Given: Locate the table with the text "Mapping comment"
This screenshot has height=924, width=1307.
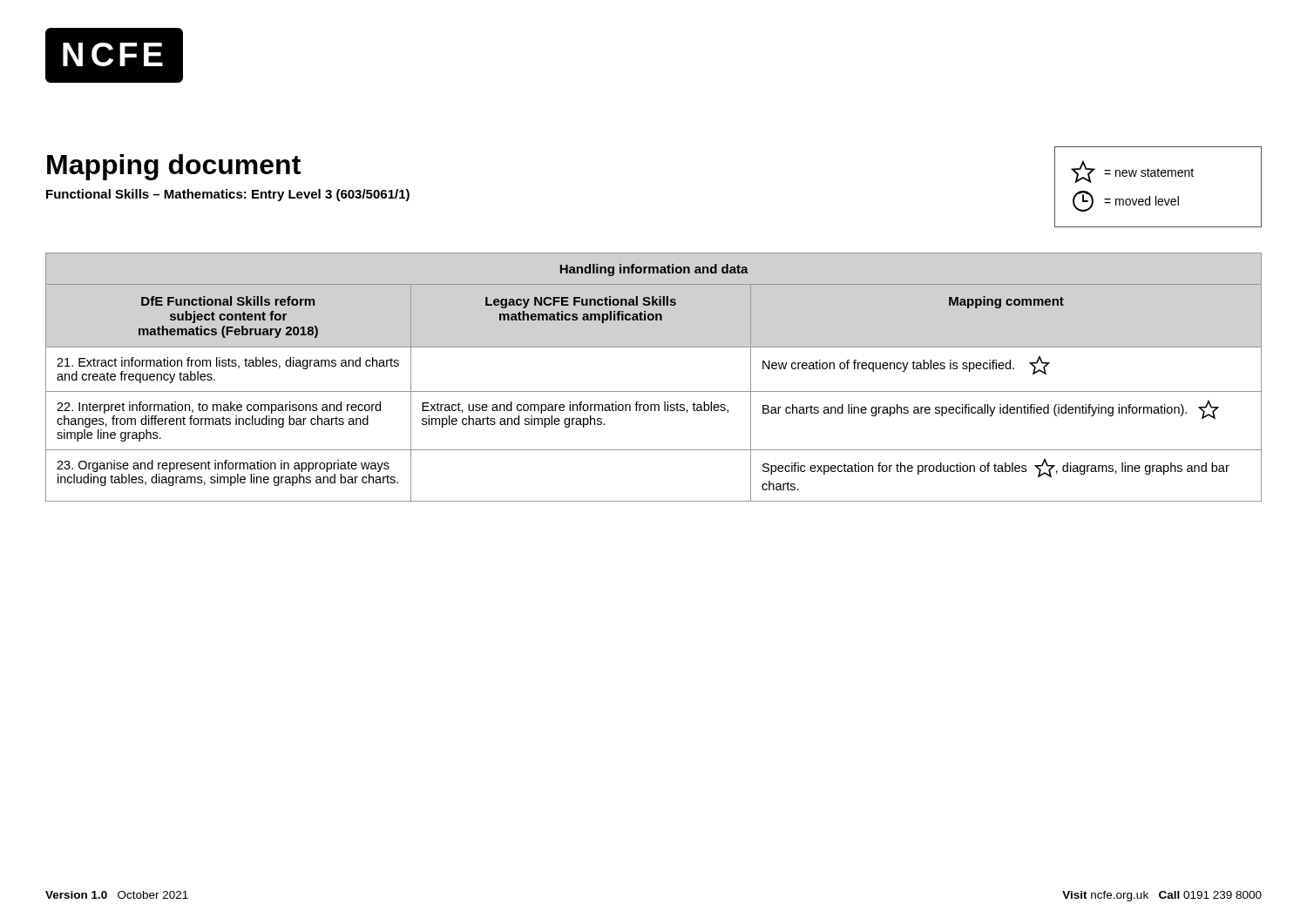Looking at the screenshot, I should pyautogui.click(x=654, y=377).
